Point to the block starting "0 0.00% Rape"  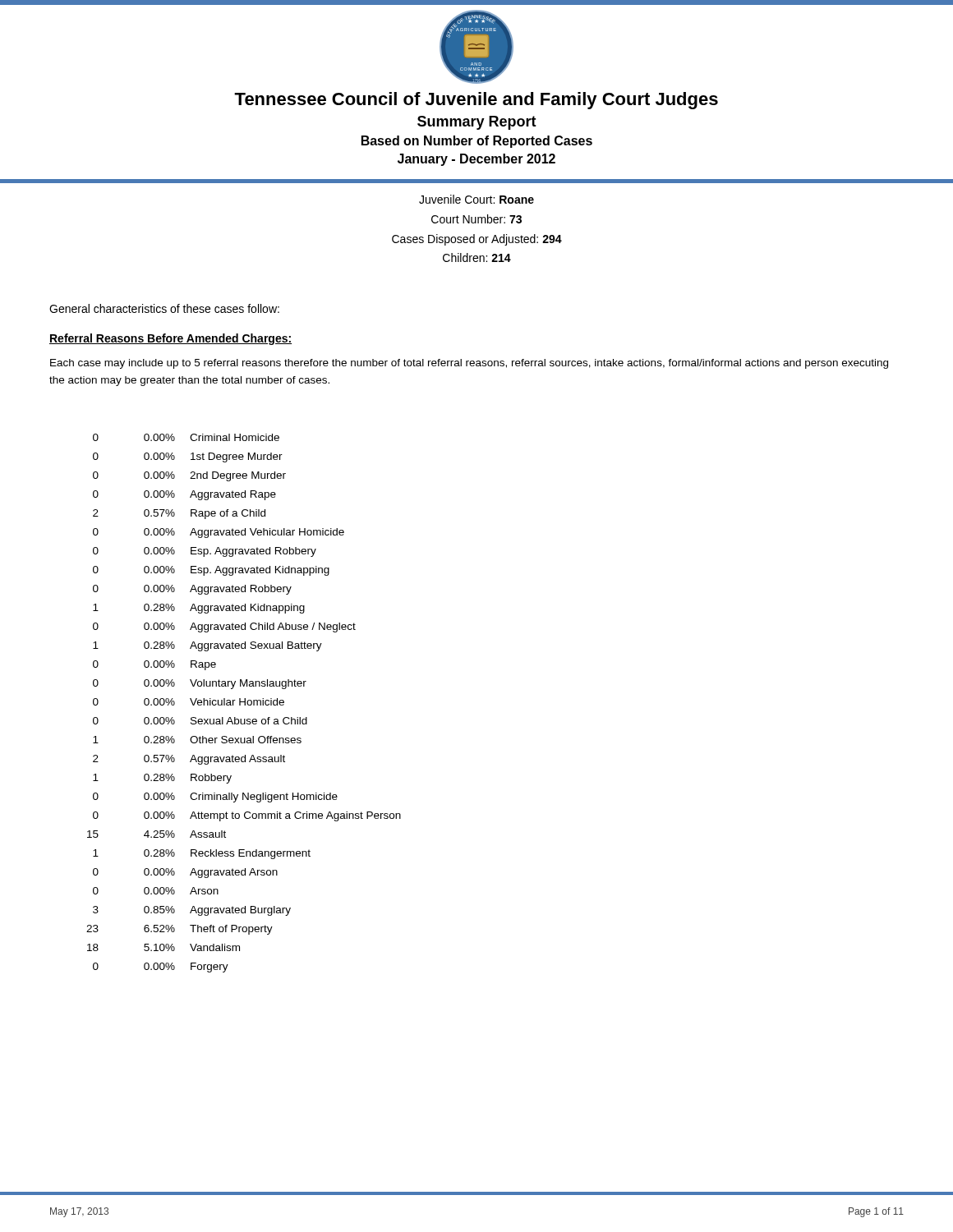[x=133, y=664]
